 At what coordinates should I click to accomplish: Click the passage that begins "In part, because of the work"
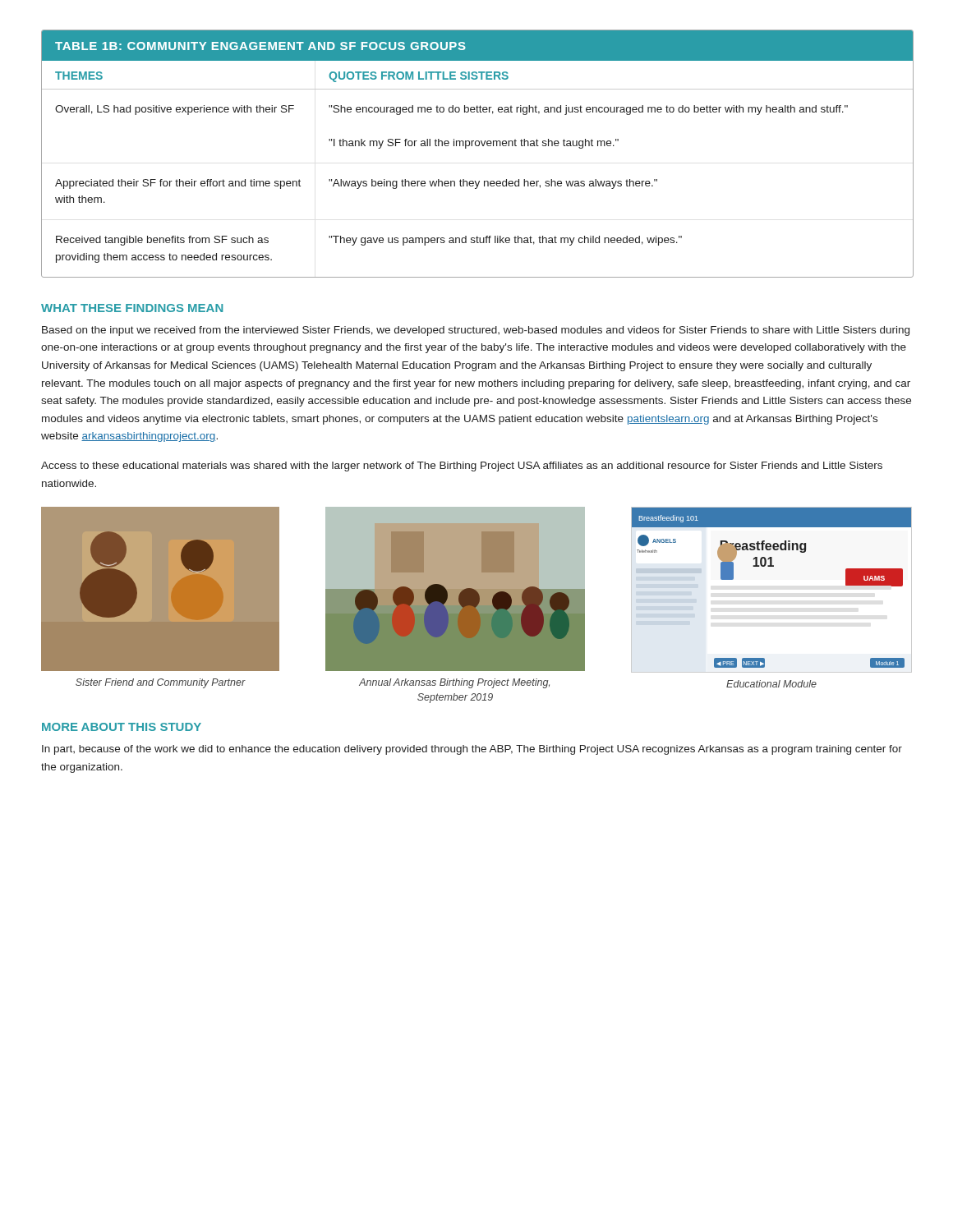pos(471,758)
